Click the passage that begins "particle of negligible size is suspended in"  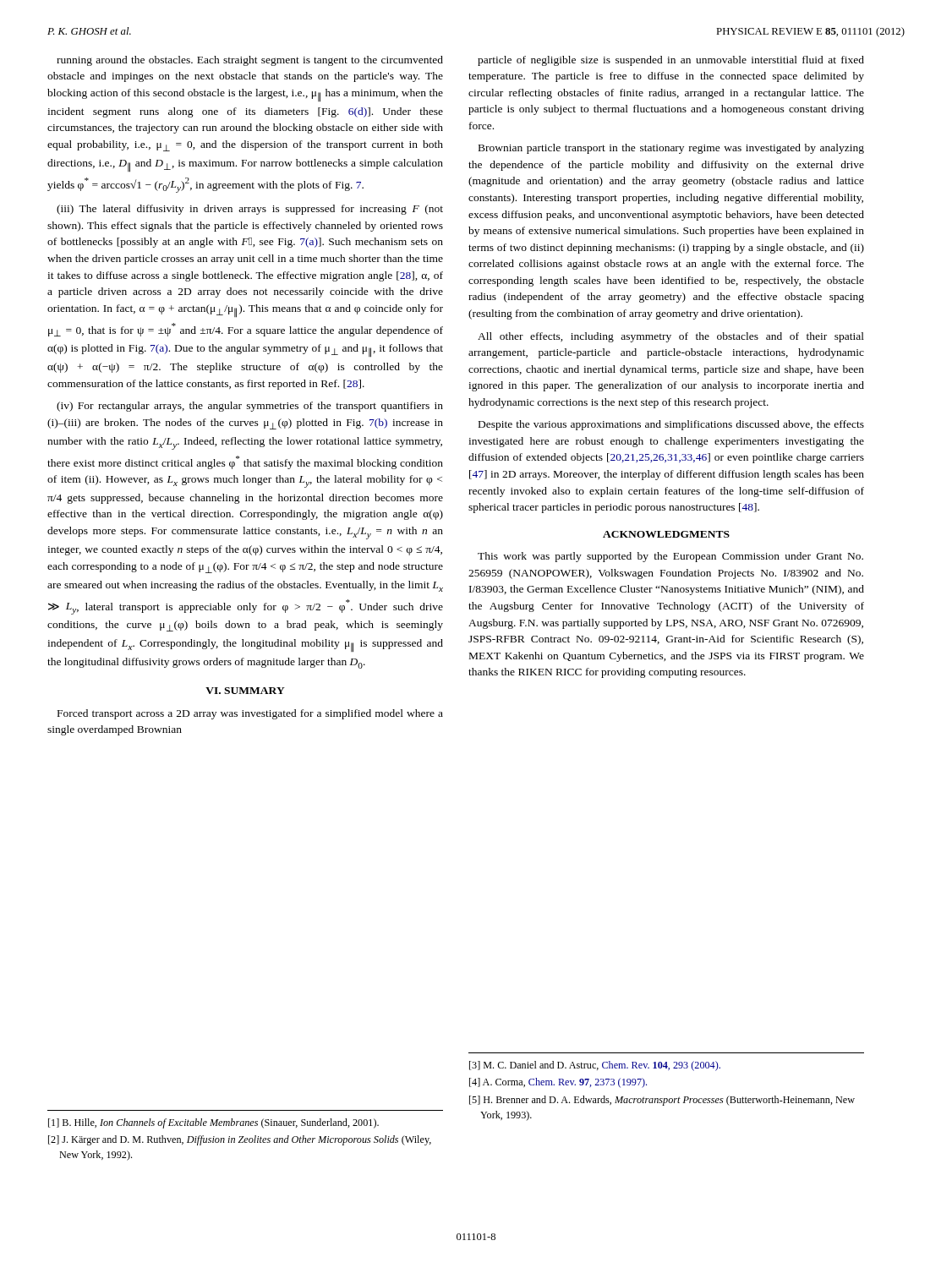coord(666,93)
